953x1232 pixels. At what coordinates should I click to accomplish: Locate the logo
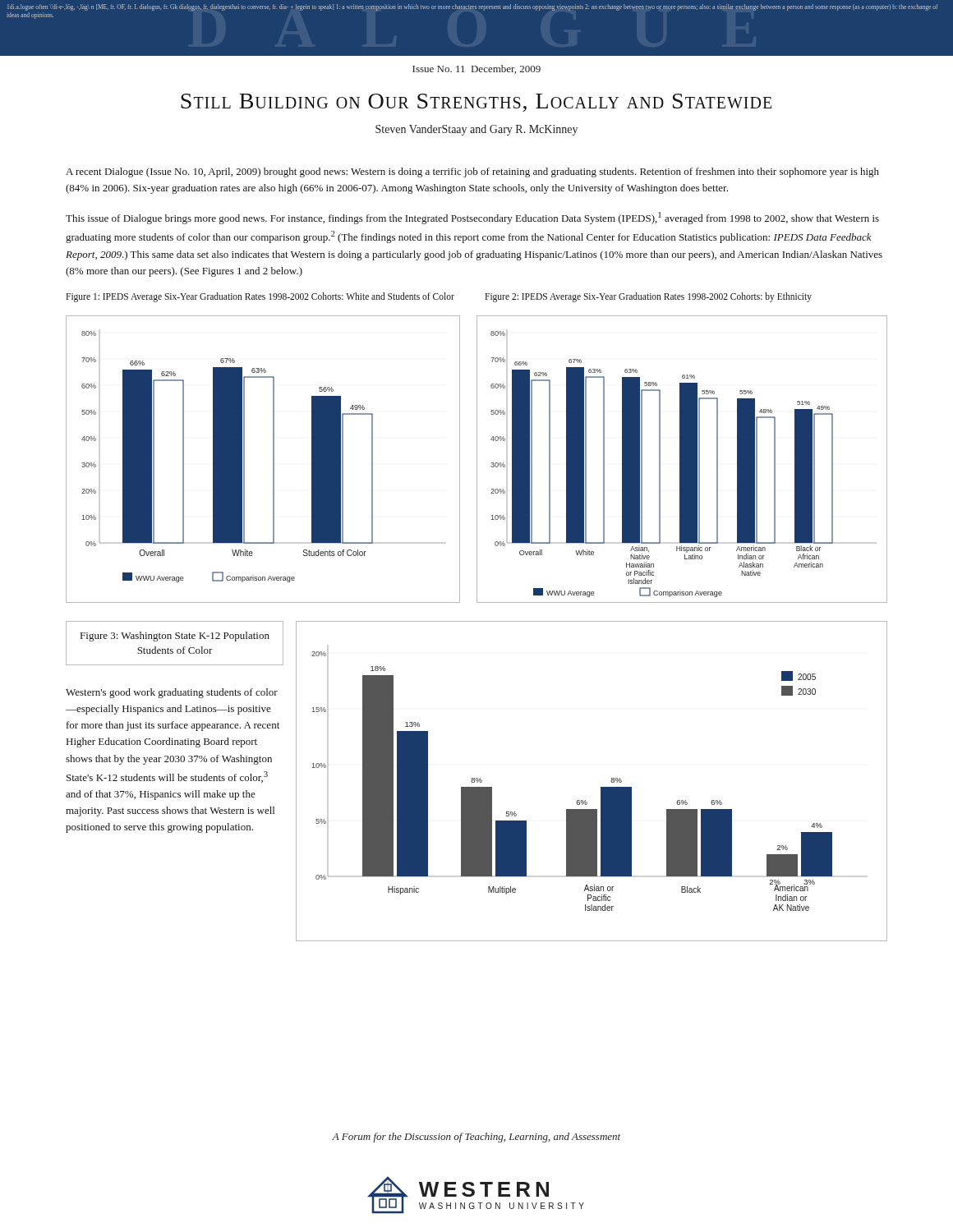(x=476, y=1194)
